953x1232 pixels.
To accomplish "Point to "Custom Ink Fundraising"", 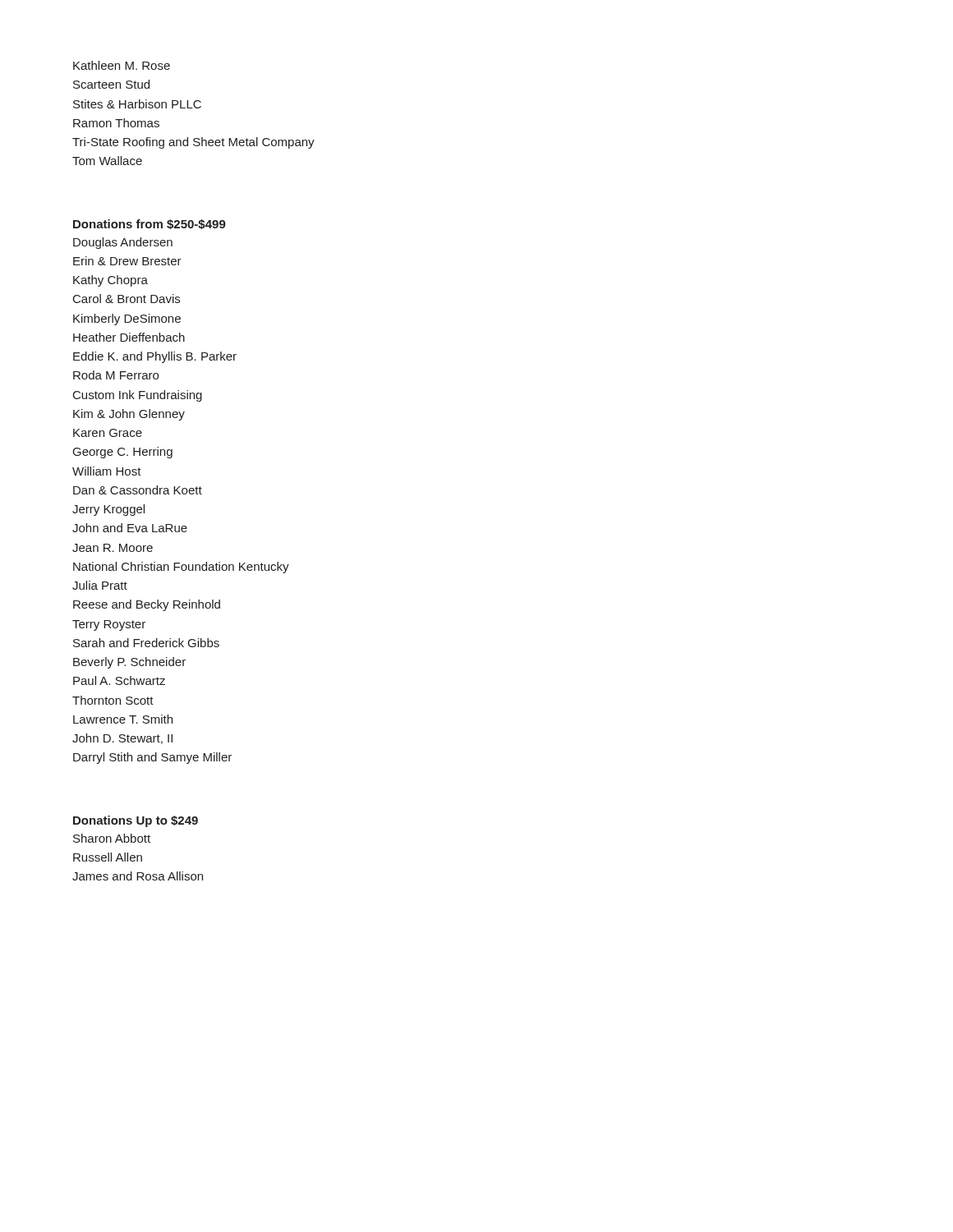I will tap(137, 394).
